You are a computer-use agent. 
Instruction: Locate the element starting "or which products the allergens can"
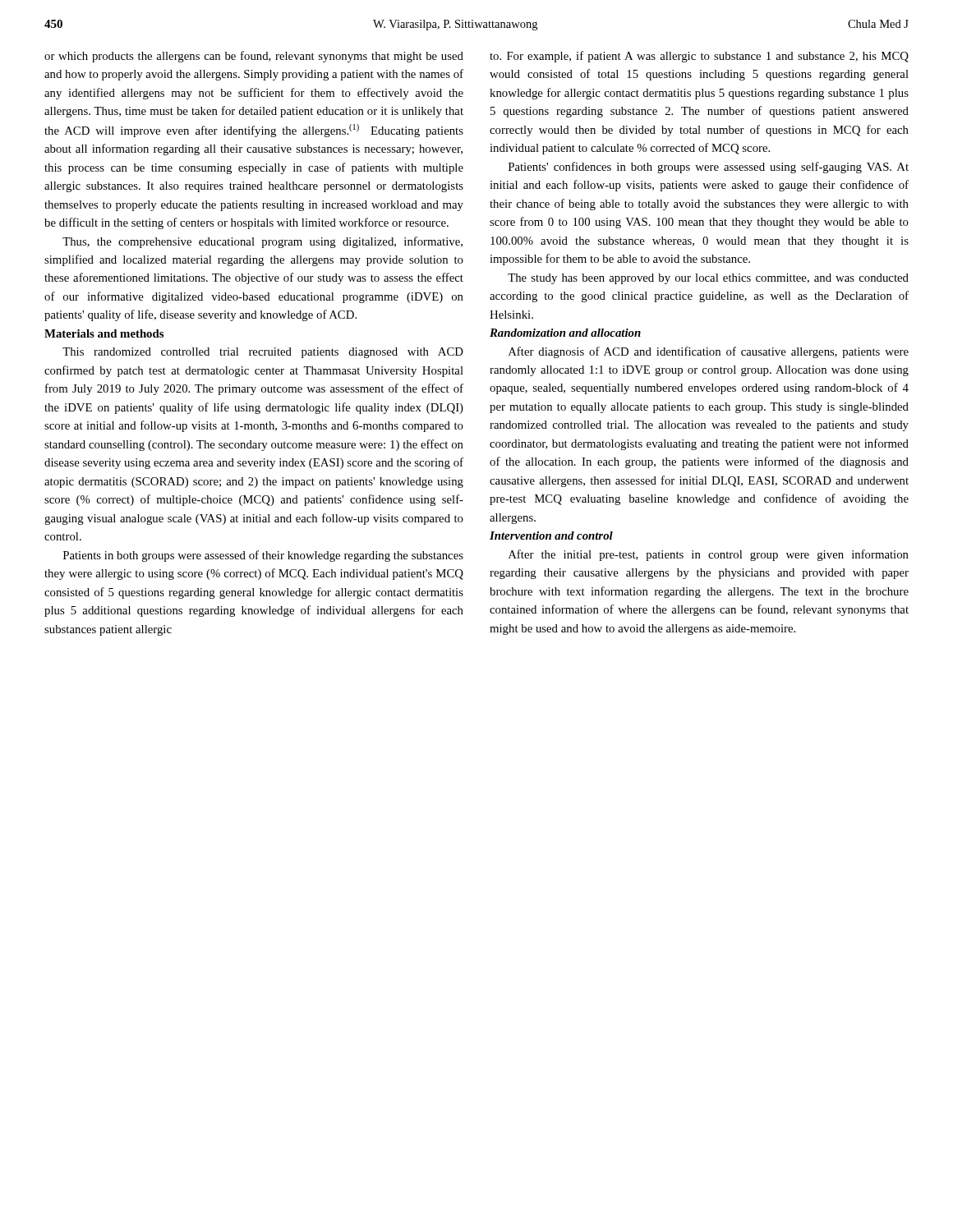(254, 139)
